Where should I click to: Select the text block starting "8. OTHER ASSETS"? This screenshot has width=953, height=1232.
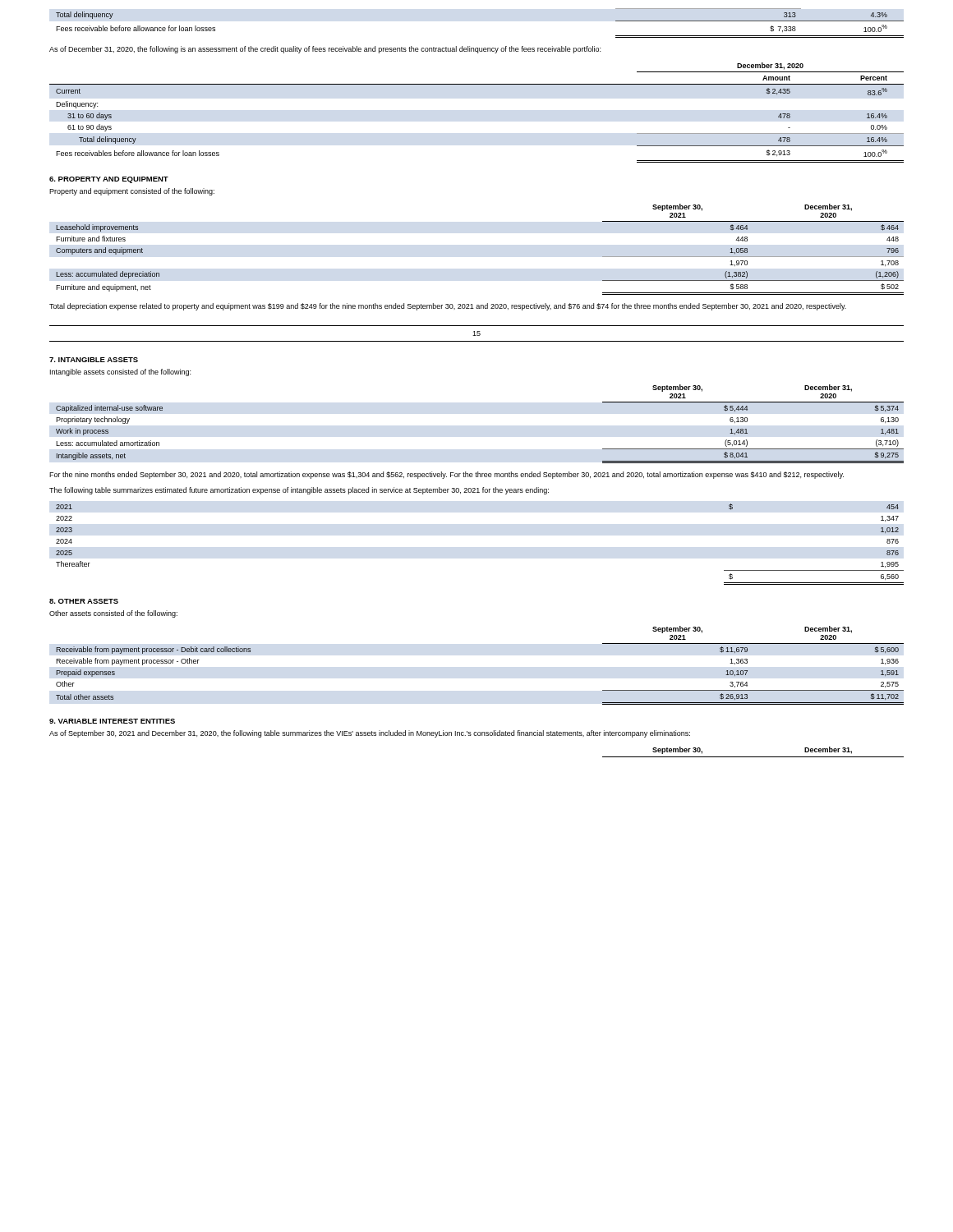point(84,600)
